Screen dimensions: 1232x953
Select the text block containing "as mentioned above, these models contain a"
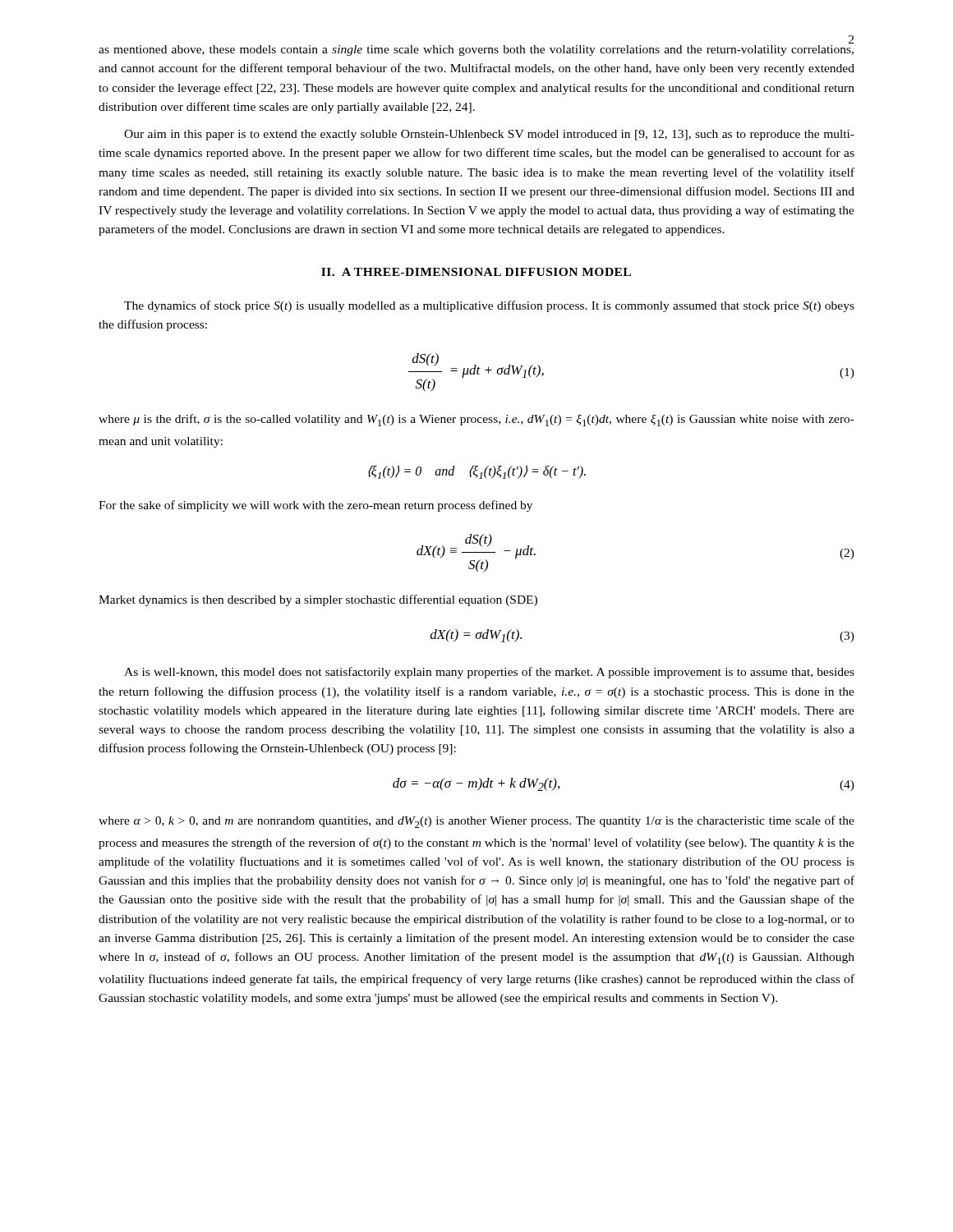[476, 78]
